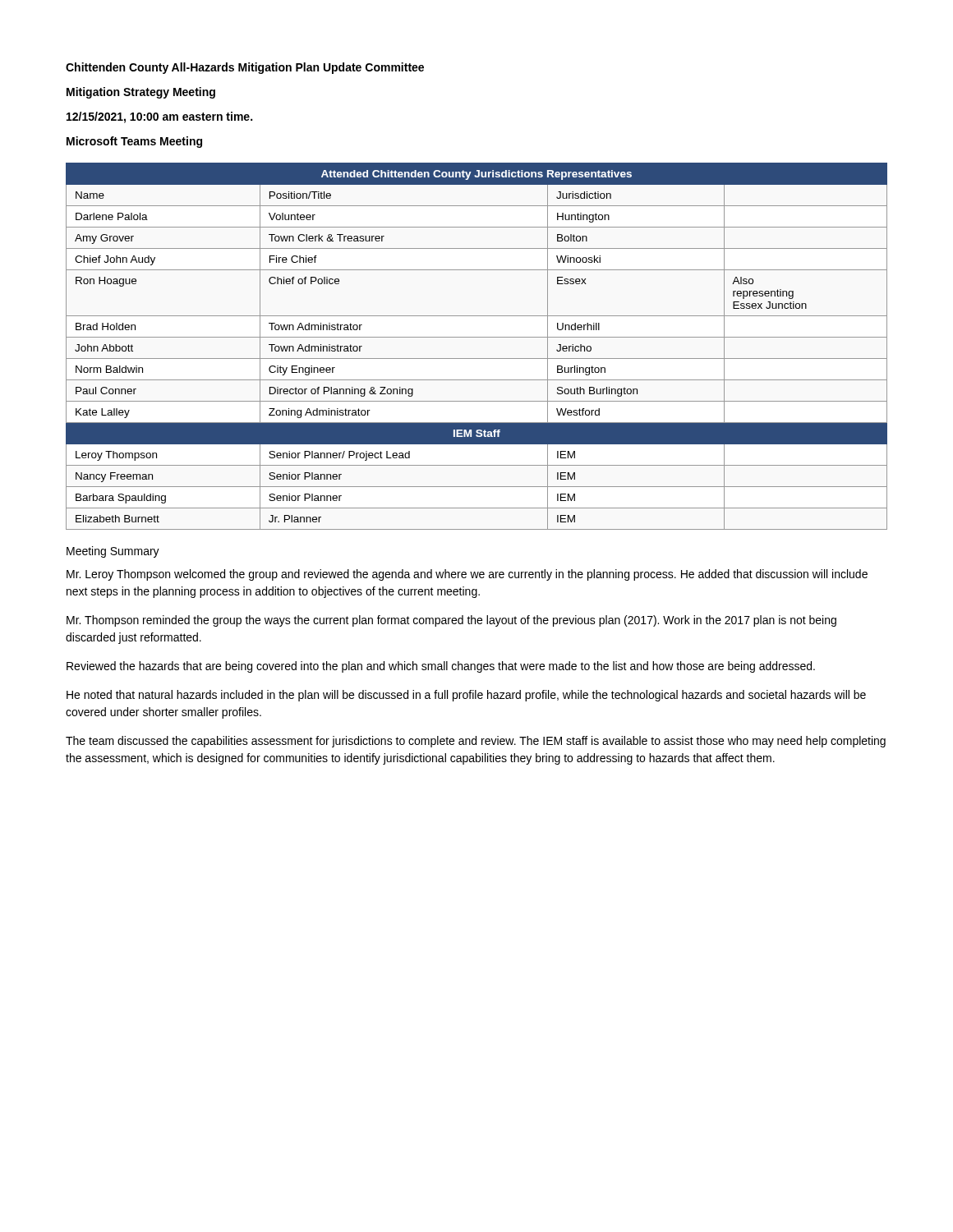Viewport: 953px width, 1232px height.
Task: Click on the region starting "Chittenden County All-Hazards"
Action: (x=245, y=68)
